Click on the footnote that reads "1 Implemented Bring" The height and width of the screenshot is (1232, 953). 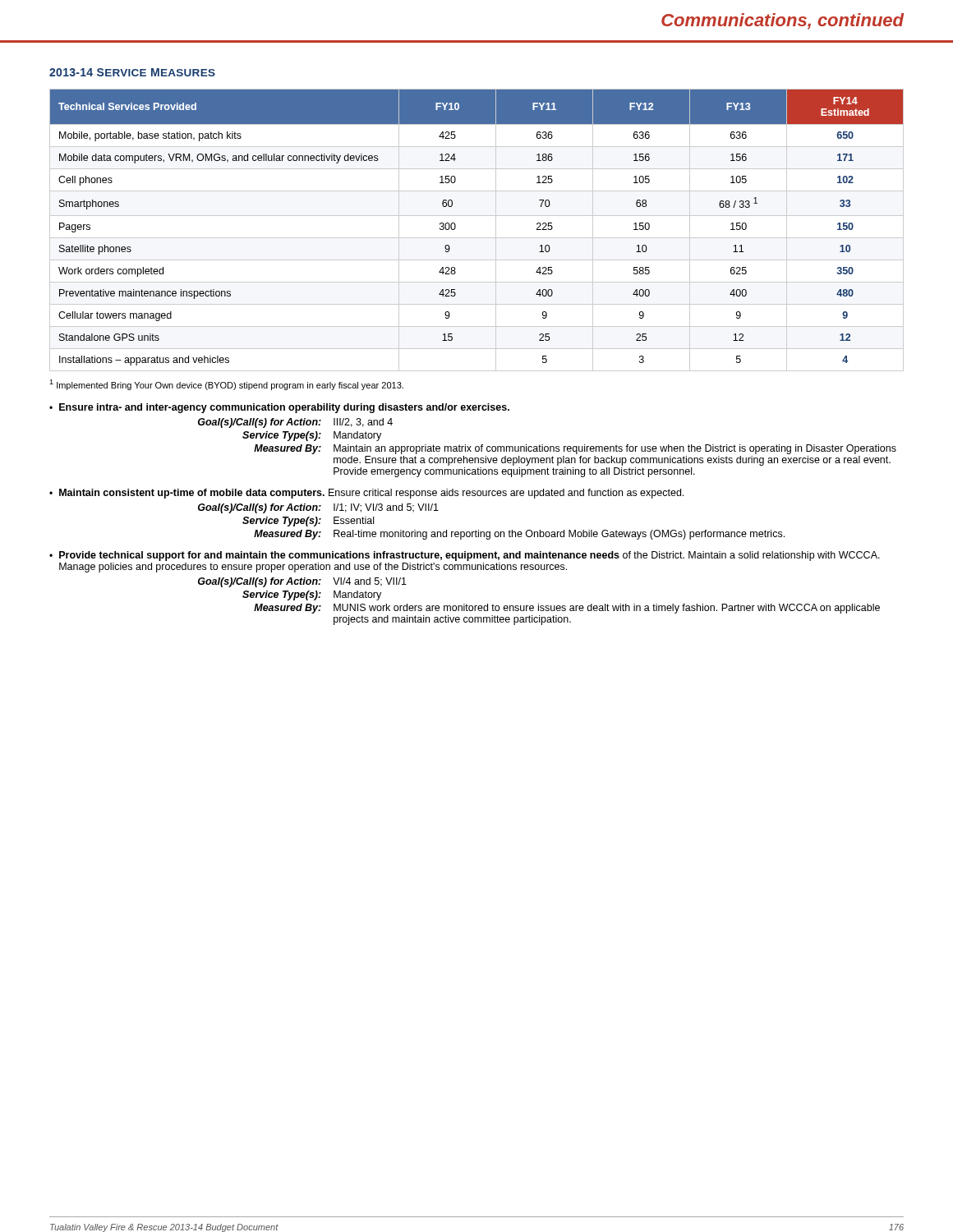pos(227,384)
